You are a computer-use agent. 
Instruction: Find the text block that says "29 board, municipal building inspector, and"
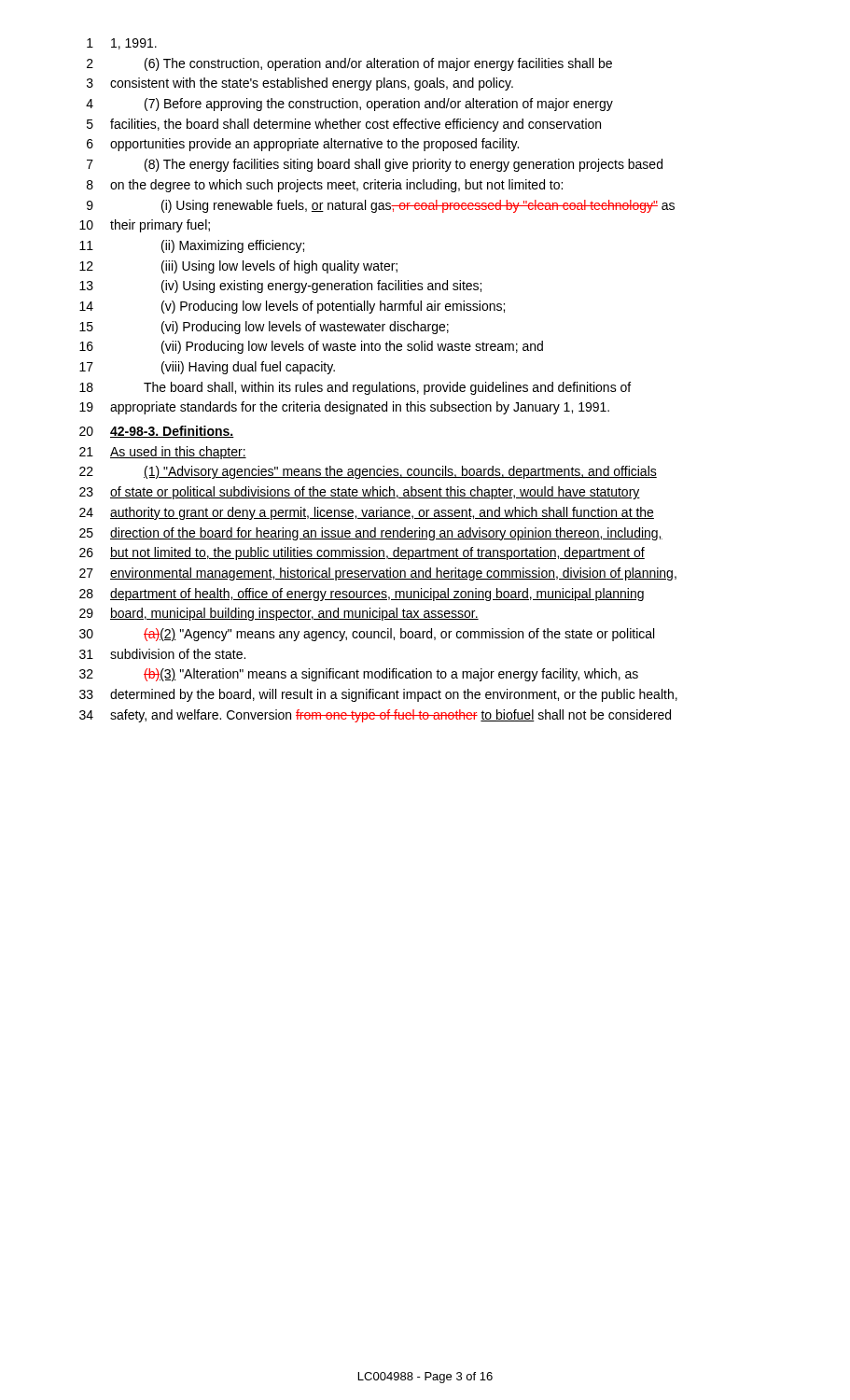click(x=425, y=614)
